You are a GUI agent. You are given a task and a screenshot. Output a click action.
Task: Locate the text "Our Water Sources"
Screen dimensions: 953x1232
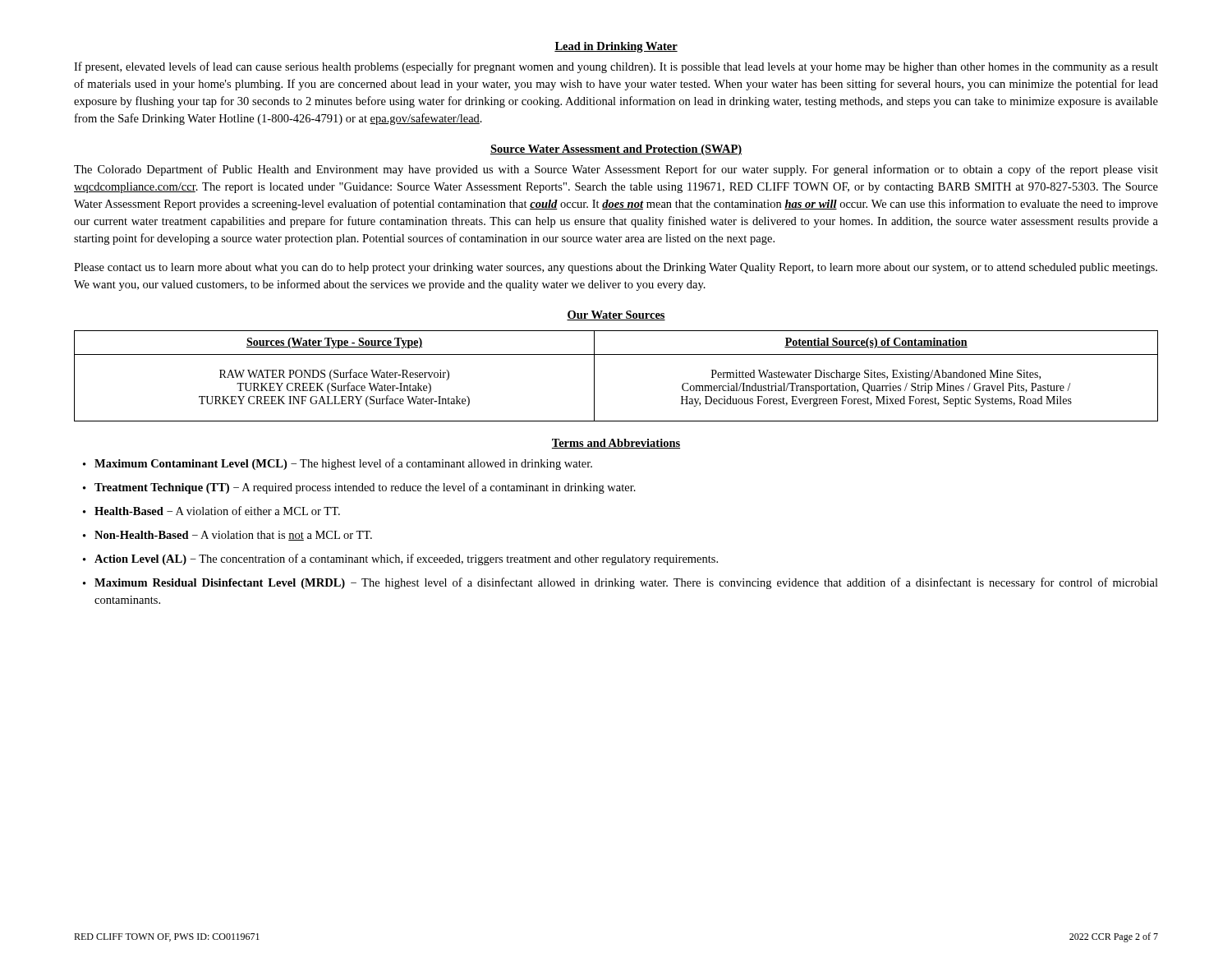click(x=616, y=315)
